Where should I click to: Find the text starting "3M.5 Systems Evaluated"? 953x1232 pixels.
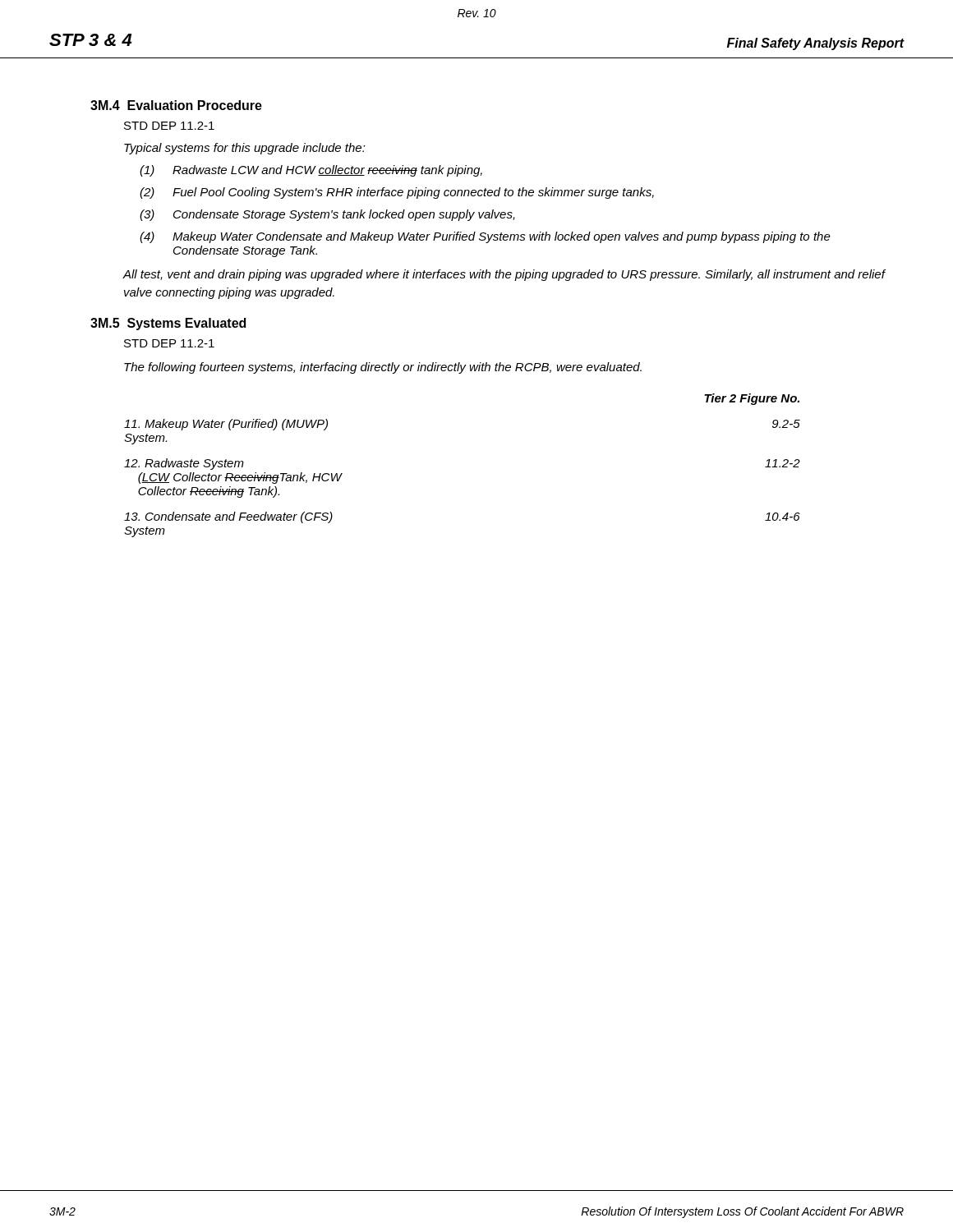pos(169,323)
